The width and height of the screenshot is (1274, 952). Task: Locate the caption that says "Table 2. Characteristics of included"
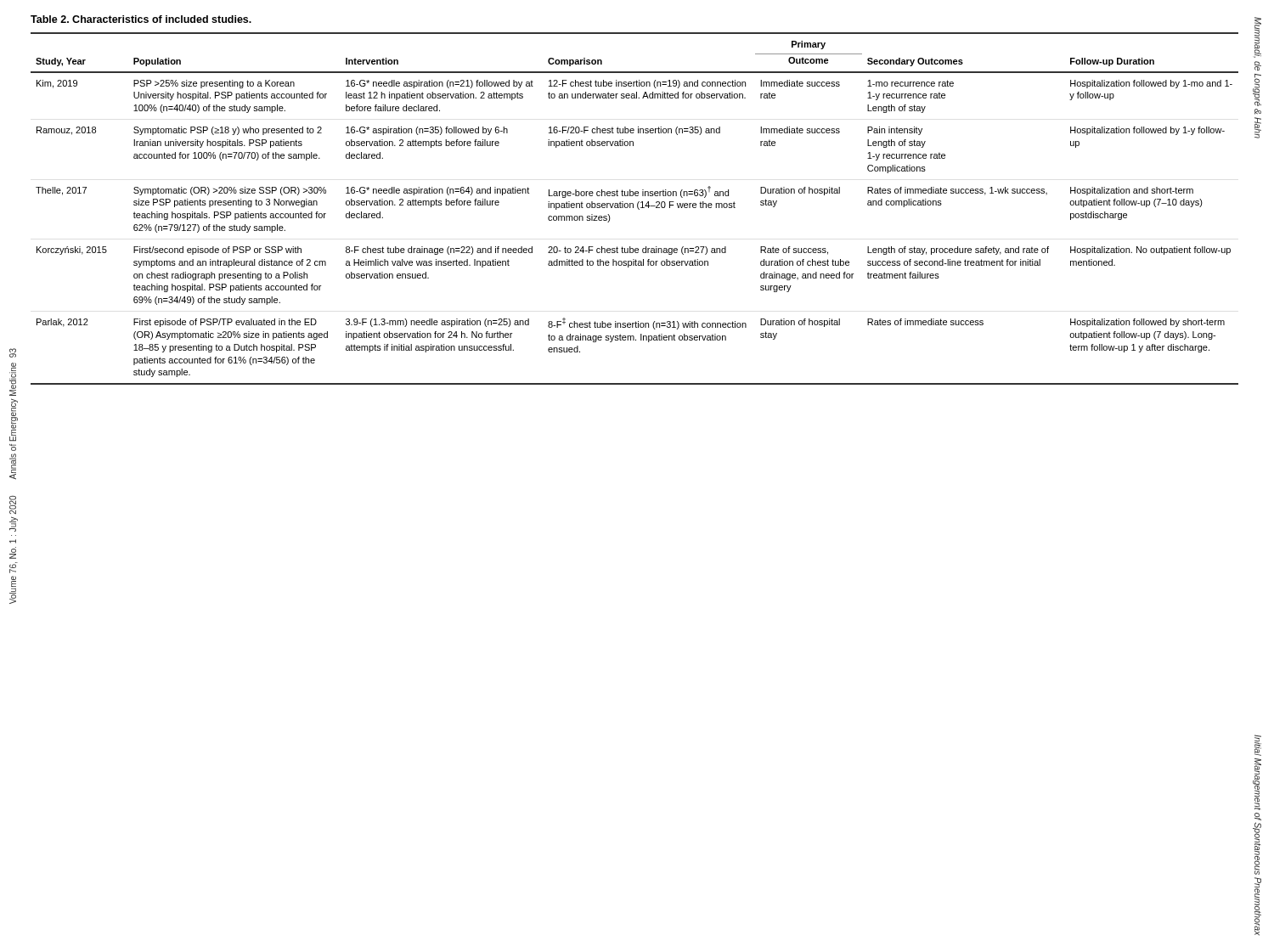coord(141,20)
